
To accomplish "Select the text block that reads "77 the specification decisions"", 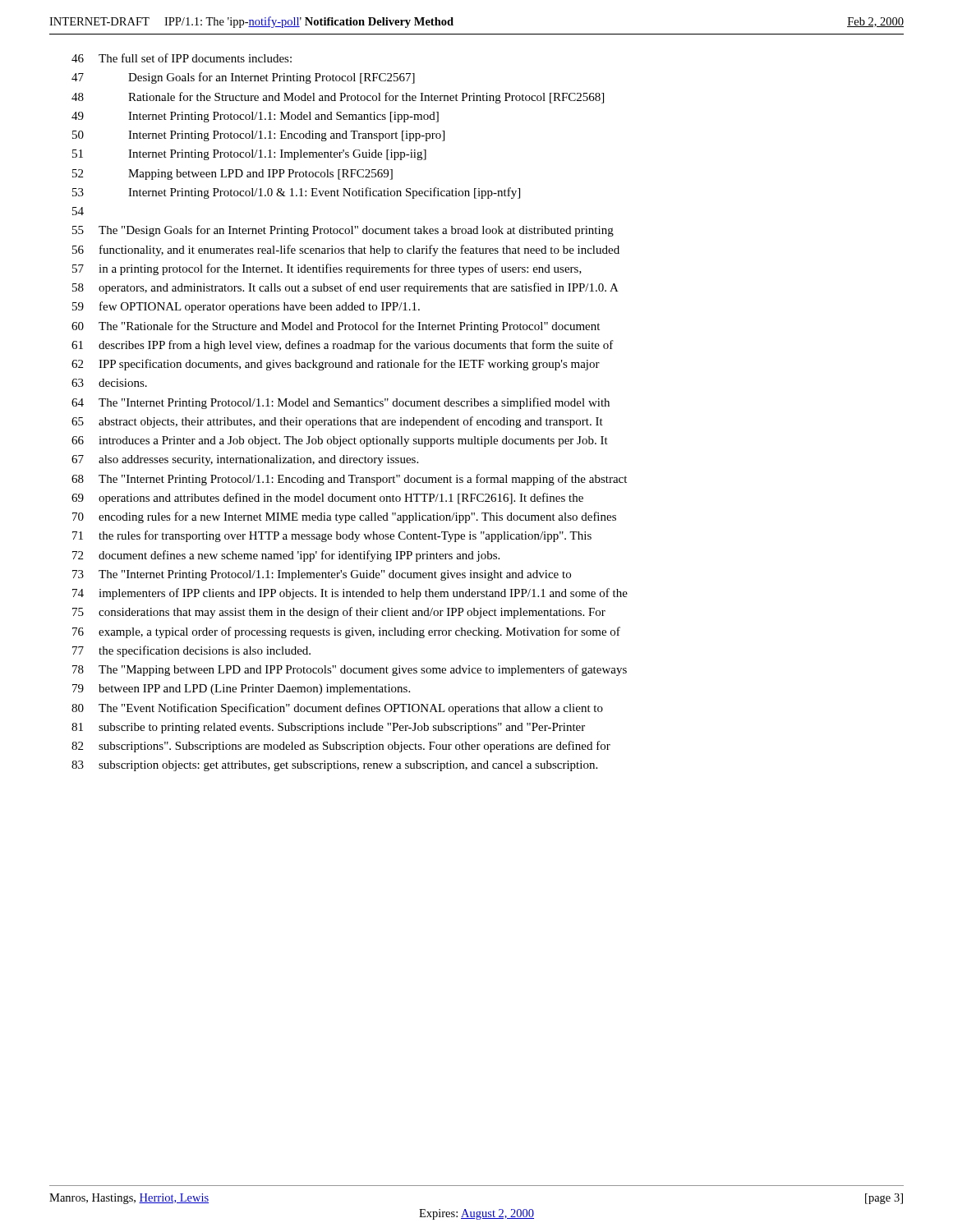I will tap(191, 651).
